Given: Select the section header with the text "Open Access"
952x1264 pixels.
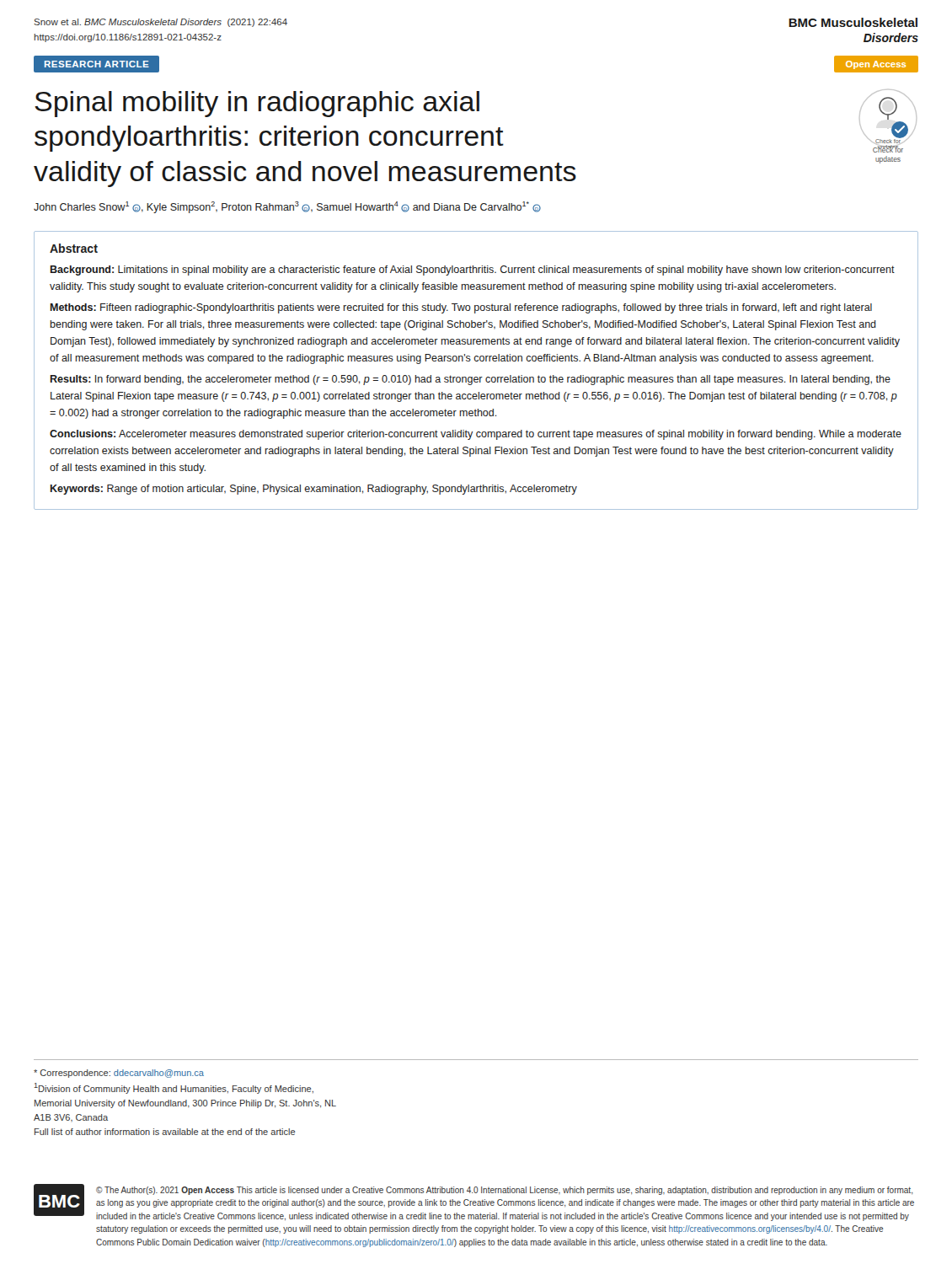Looking at the screenshot, I should [x=876, y=64].
